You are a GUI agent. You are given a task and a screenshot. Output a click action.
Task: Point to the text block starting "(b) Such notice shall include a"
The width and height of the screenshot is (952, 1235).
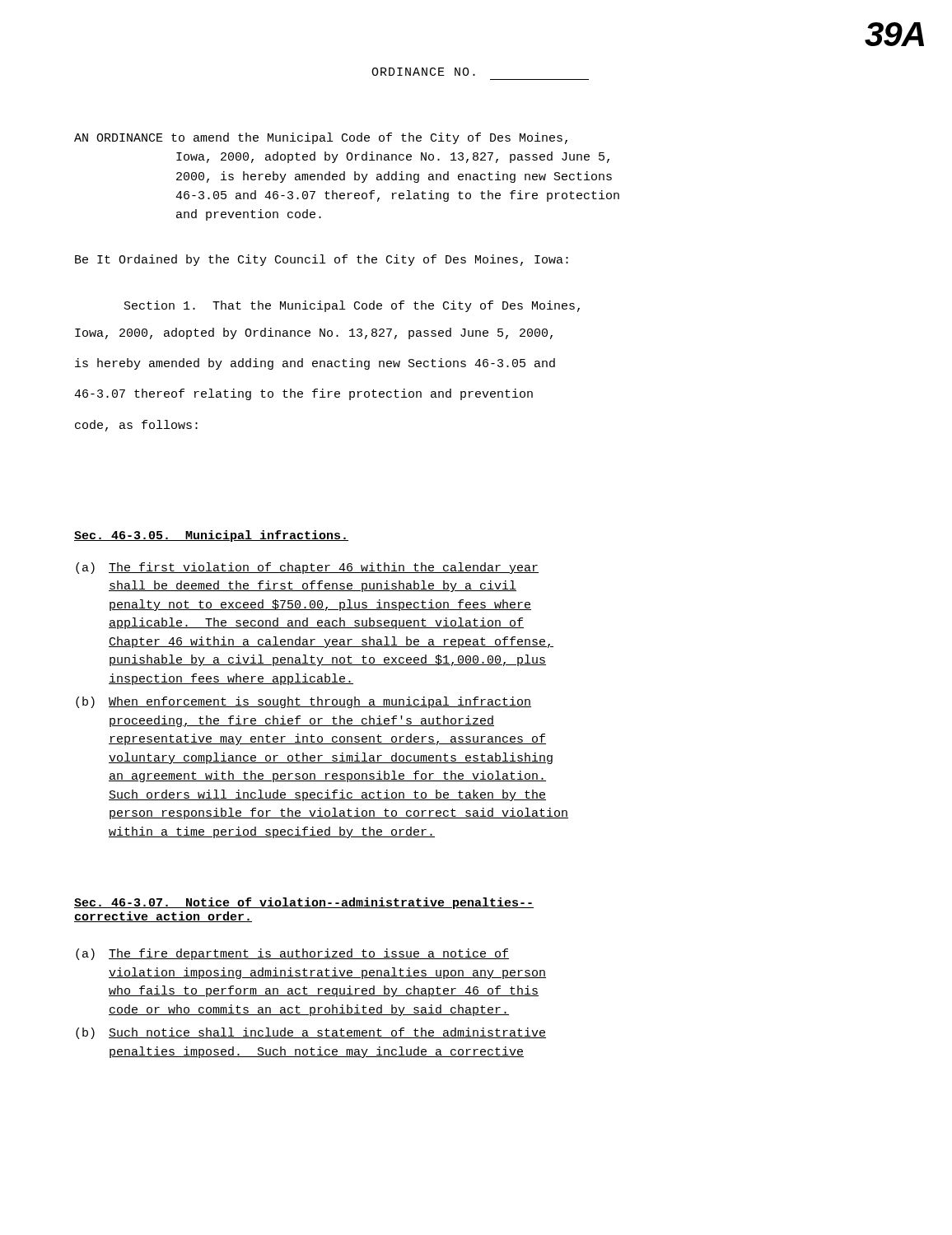[x=480, y=1044]
